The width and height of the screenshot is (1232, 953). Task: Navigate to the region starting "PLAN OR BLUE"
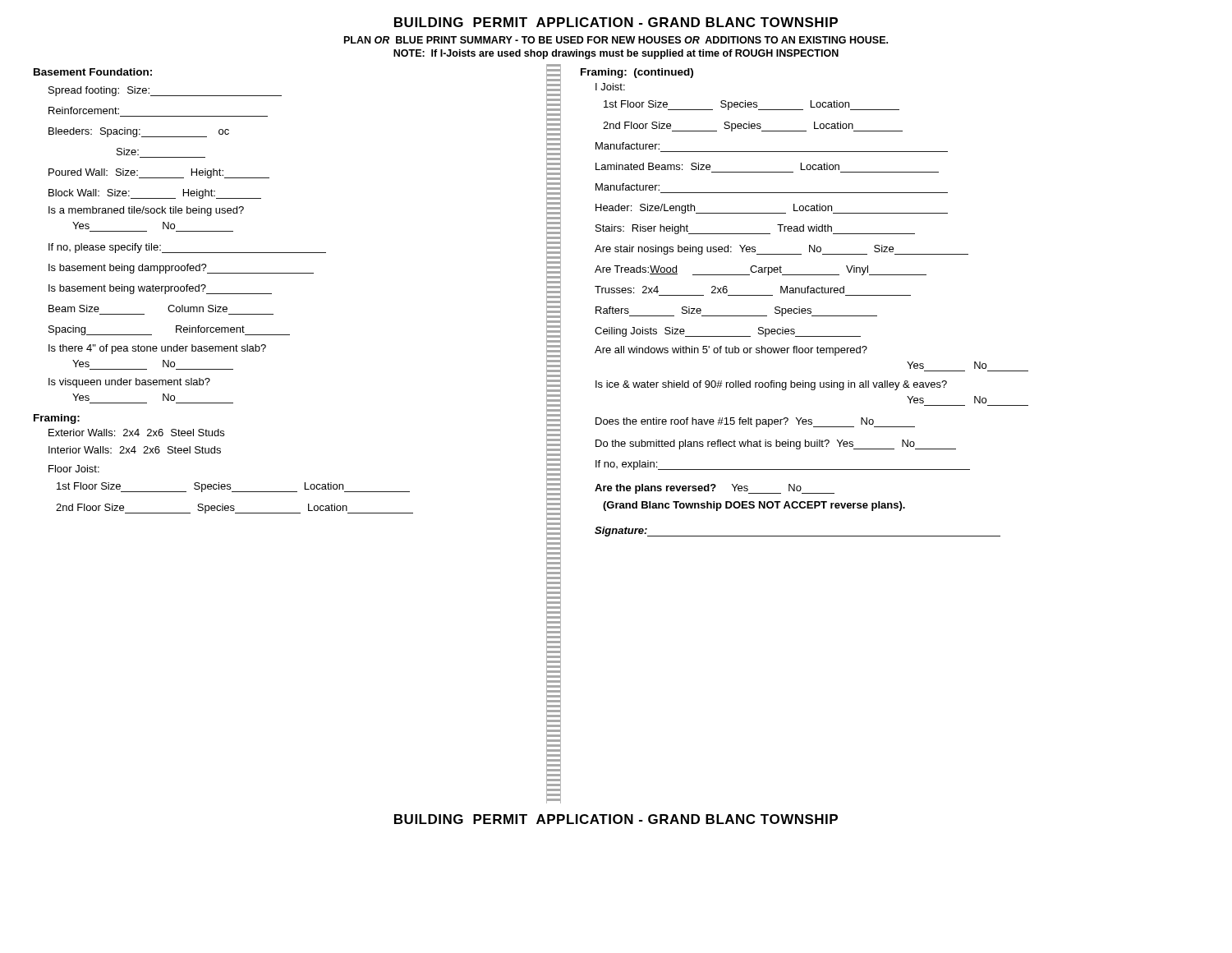616,40
